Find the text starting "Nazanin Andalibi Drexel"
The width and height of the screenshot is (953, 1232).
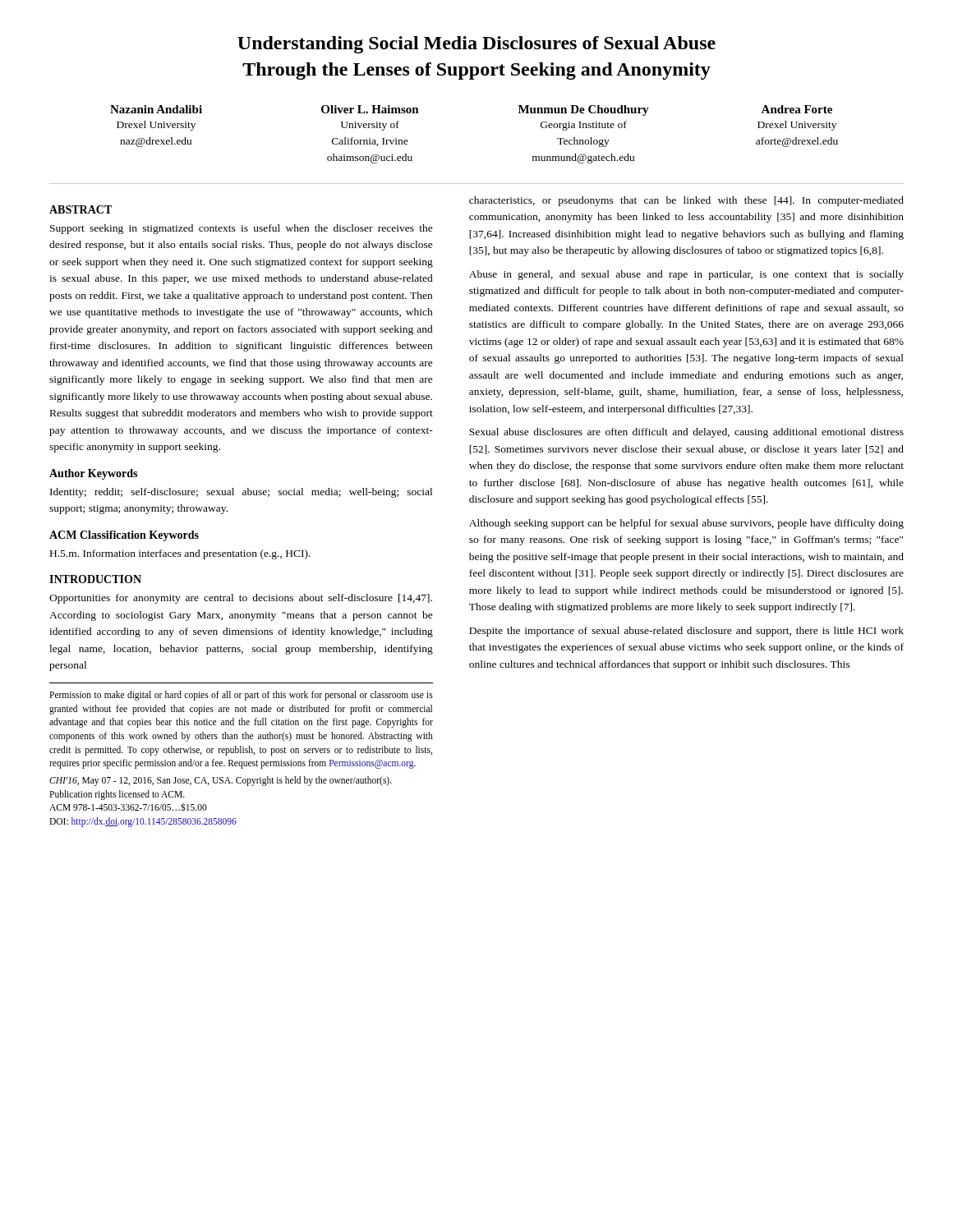click(x=163, y=110)
